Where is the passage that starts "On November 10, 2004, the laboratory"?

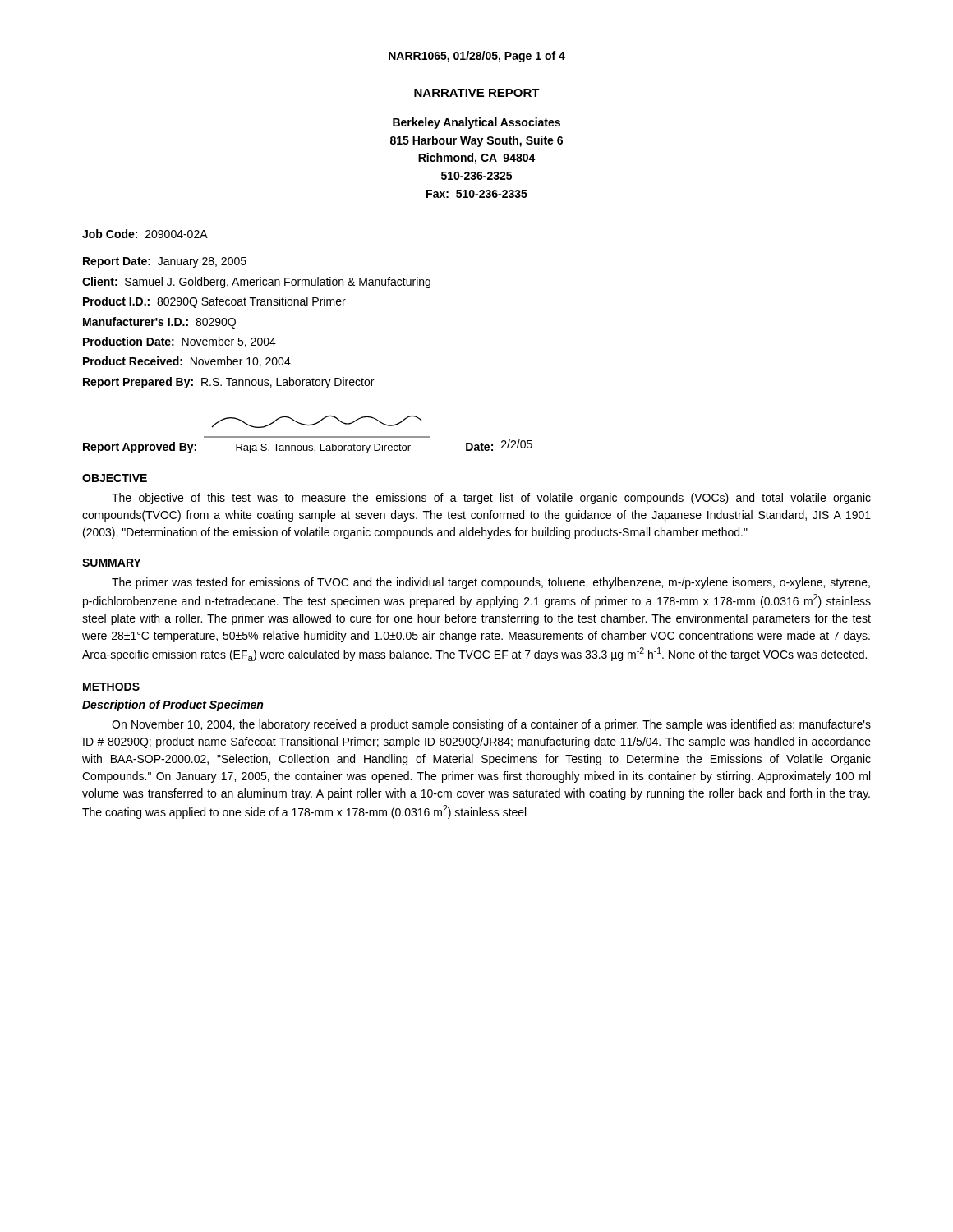click(x=476, y=768)
